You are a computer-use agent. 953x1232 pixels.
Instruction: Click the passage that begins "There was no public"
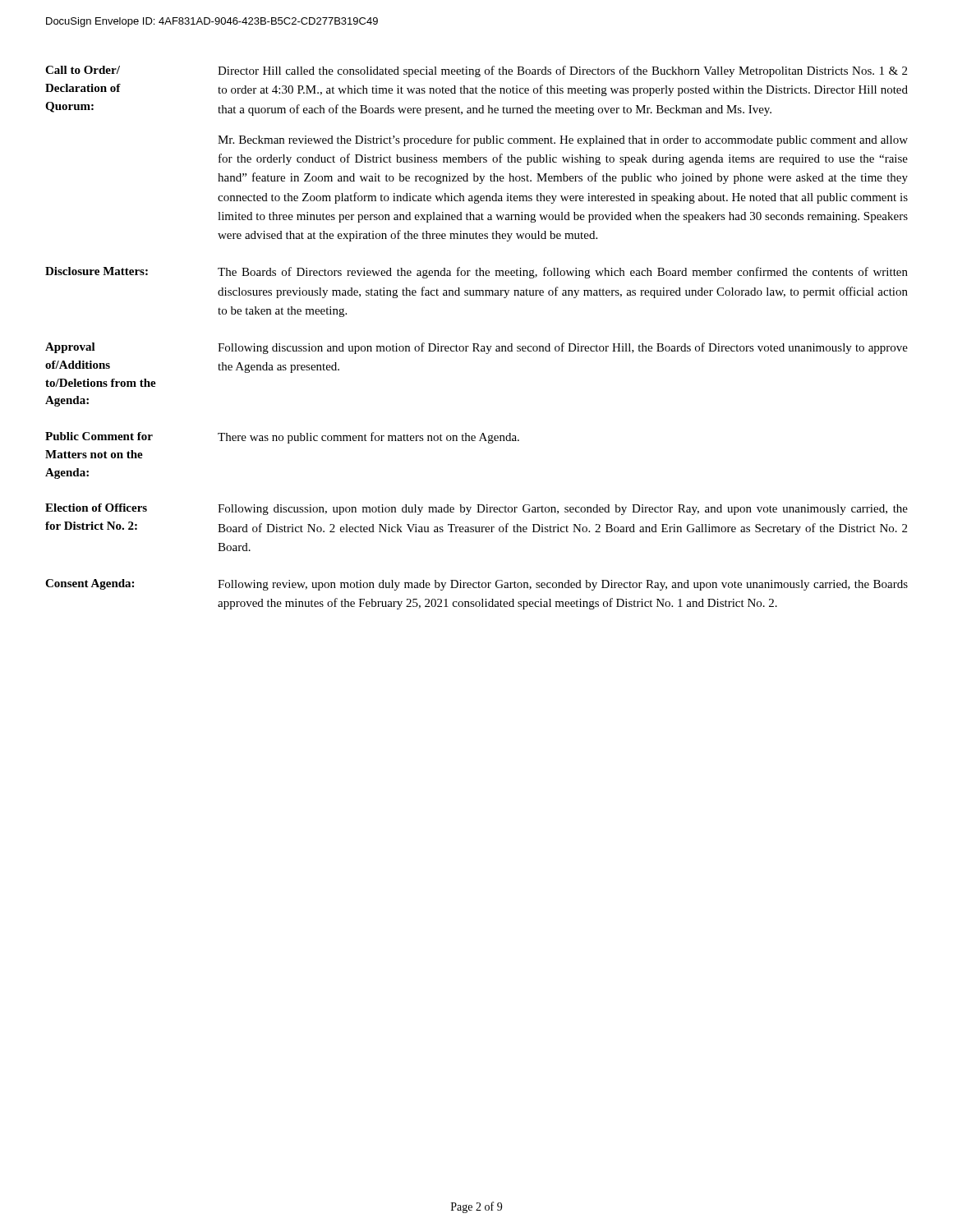pyautogui.click(x=368, y=438)
